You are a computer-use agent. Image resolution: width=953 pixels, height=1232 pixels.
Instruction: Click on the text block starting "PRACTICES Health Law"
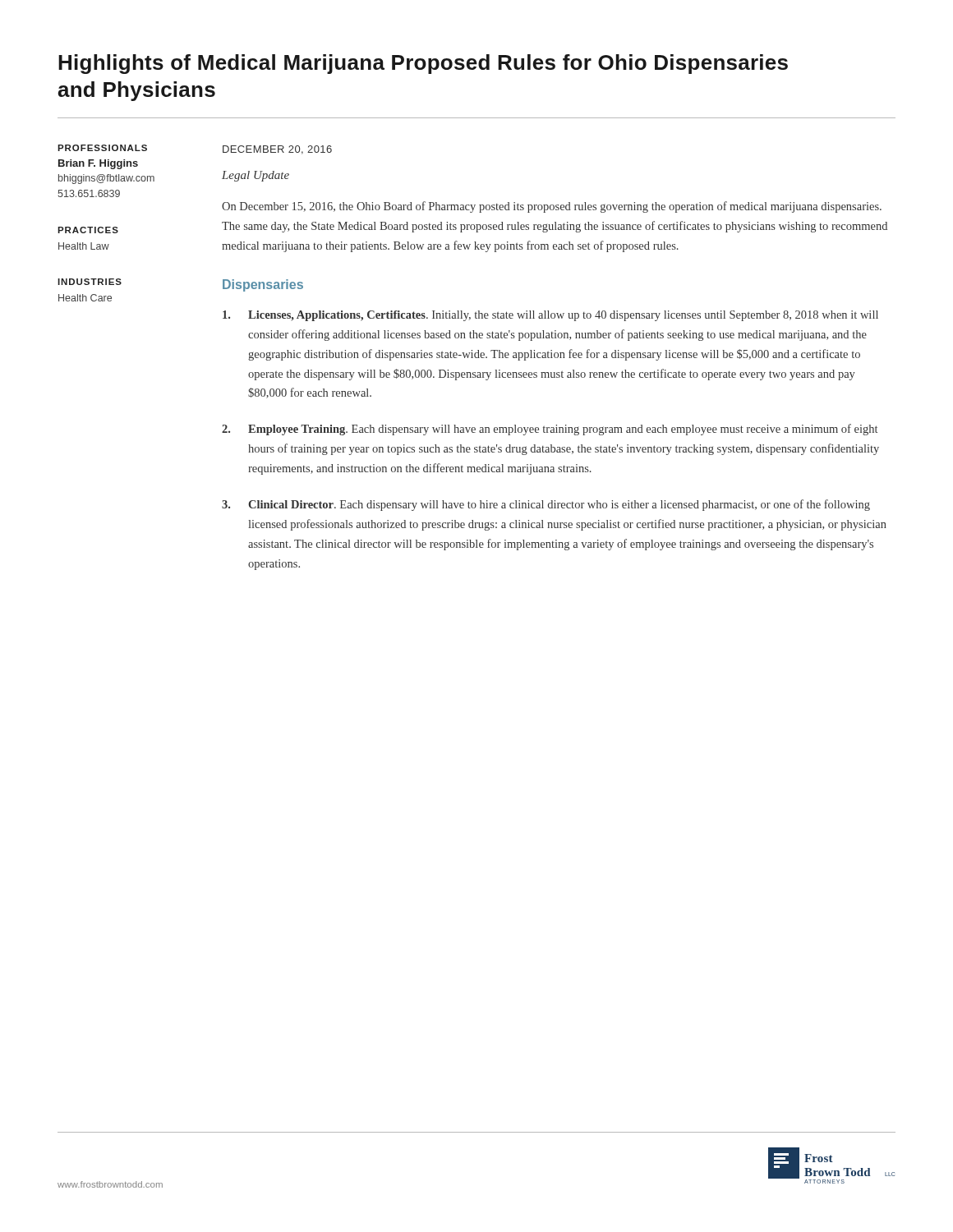[x=88, y=230]
